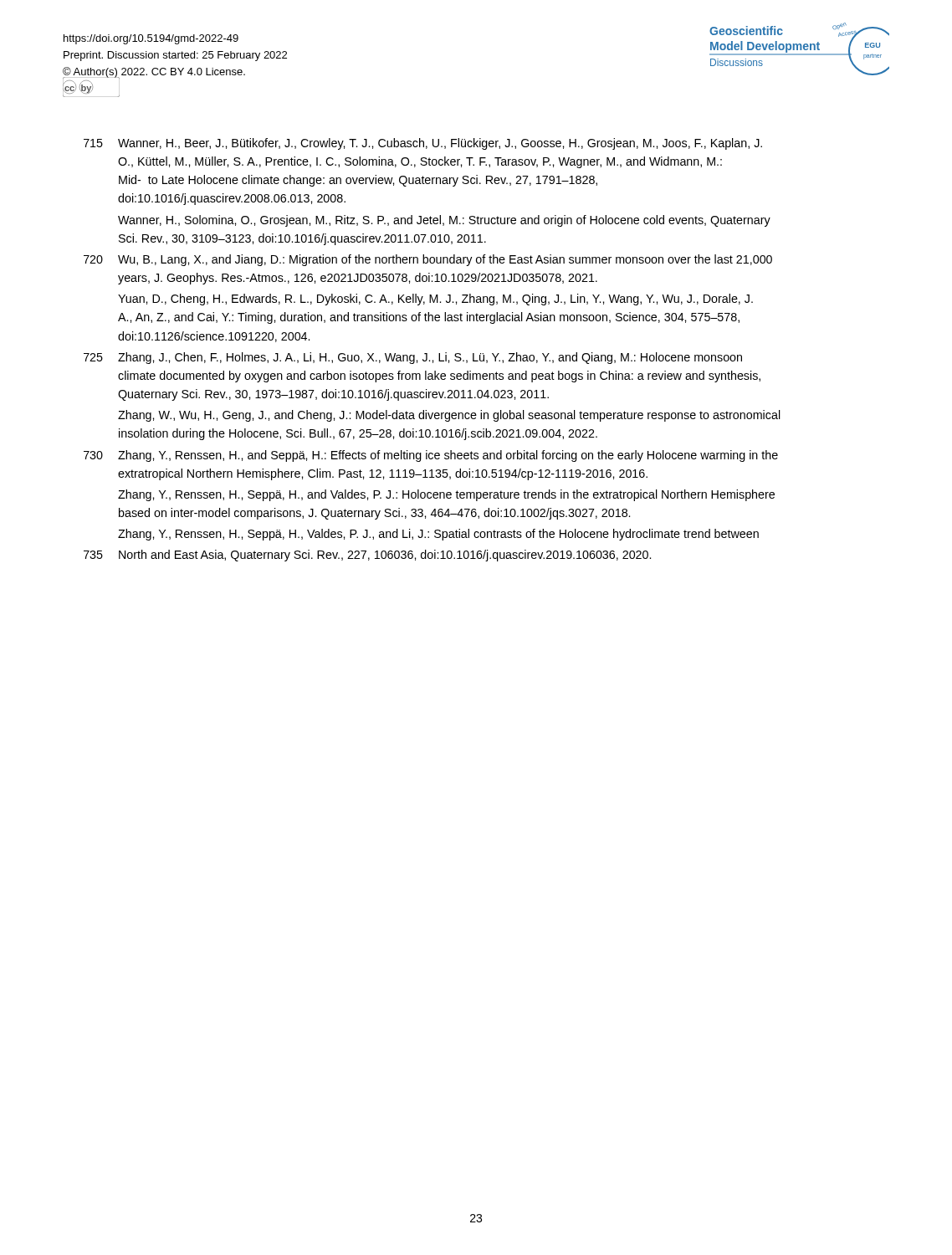
Task: Find the list item that reads "Yuan, D., Cheng, H., Edwards, R. L., Dykoski,"
Action: (476, 317)
